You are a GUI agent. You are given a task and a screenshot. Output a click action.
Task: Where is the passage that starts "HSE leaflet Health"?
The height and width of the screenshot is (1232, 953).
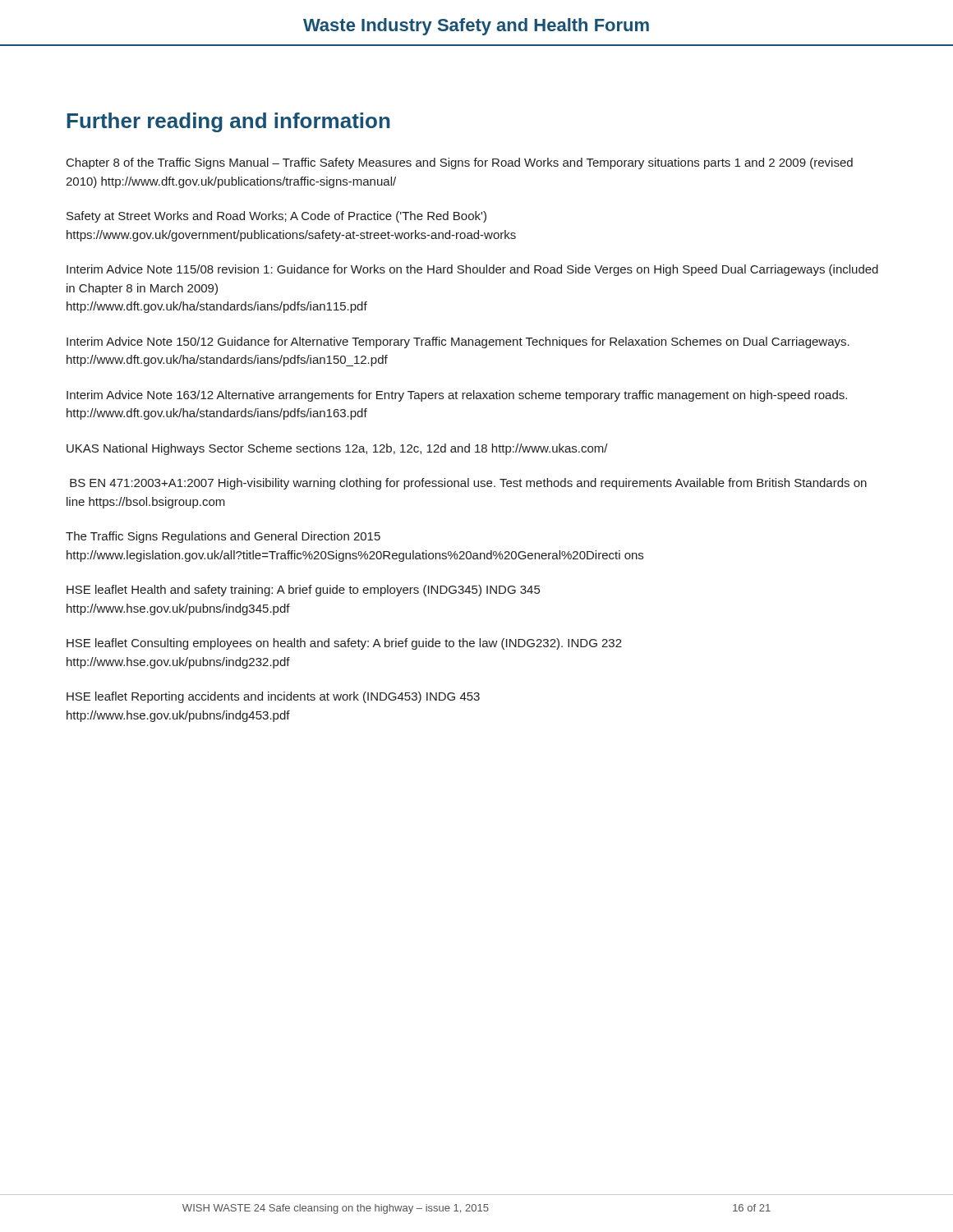tap(303, 599)
